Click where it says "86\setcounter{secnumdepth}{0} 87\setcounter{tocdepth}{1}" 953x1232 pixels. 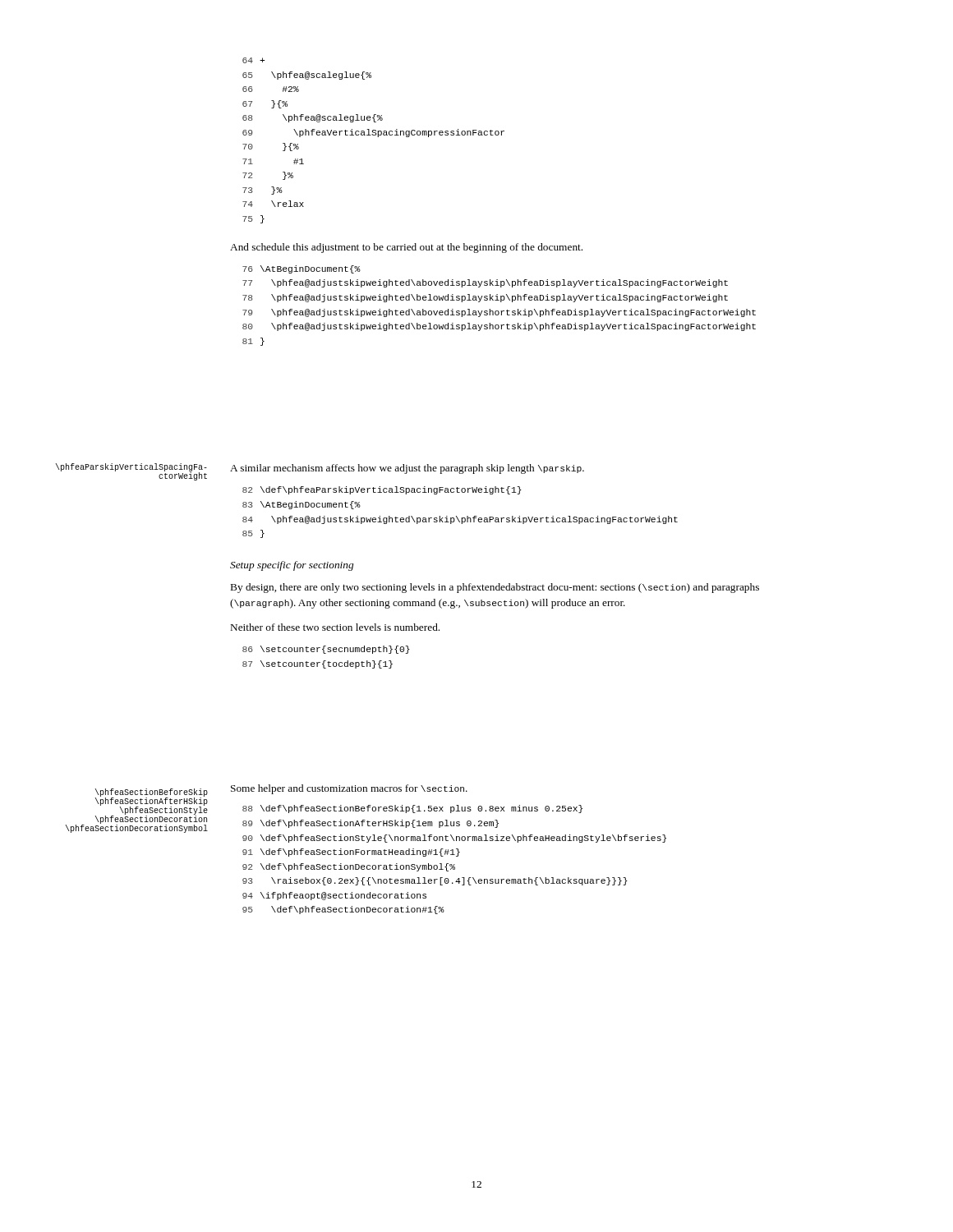[x=326, y=650]
